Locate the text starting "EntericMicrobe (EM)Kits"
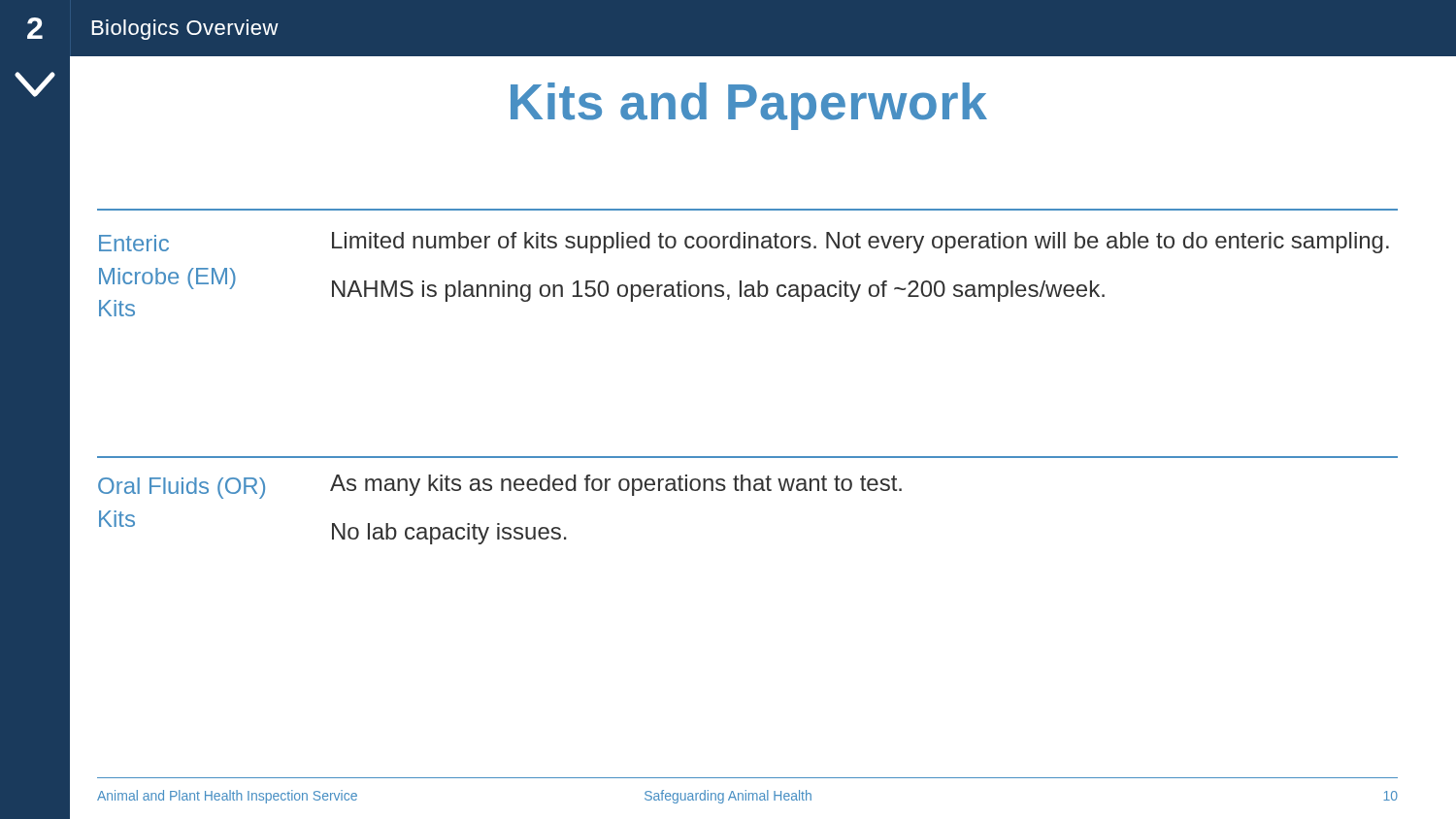Viewport: 1456px width, 819px height. pyautogui.click(x=167, y=276)
